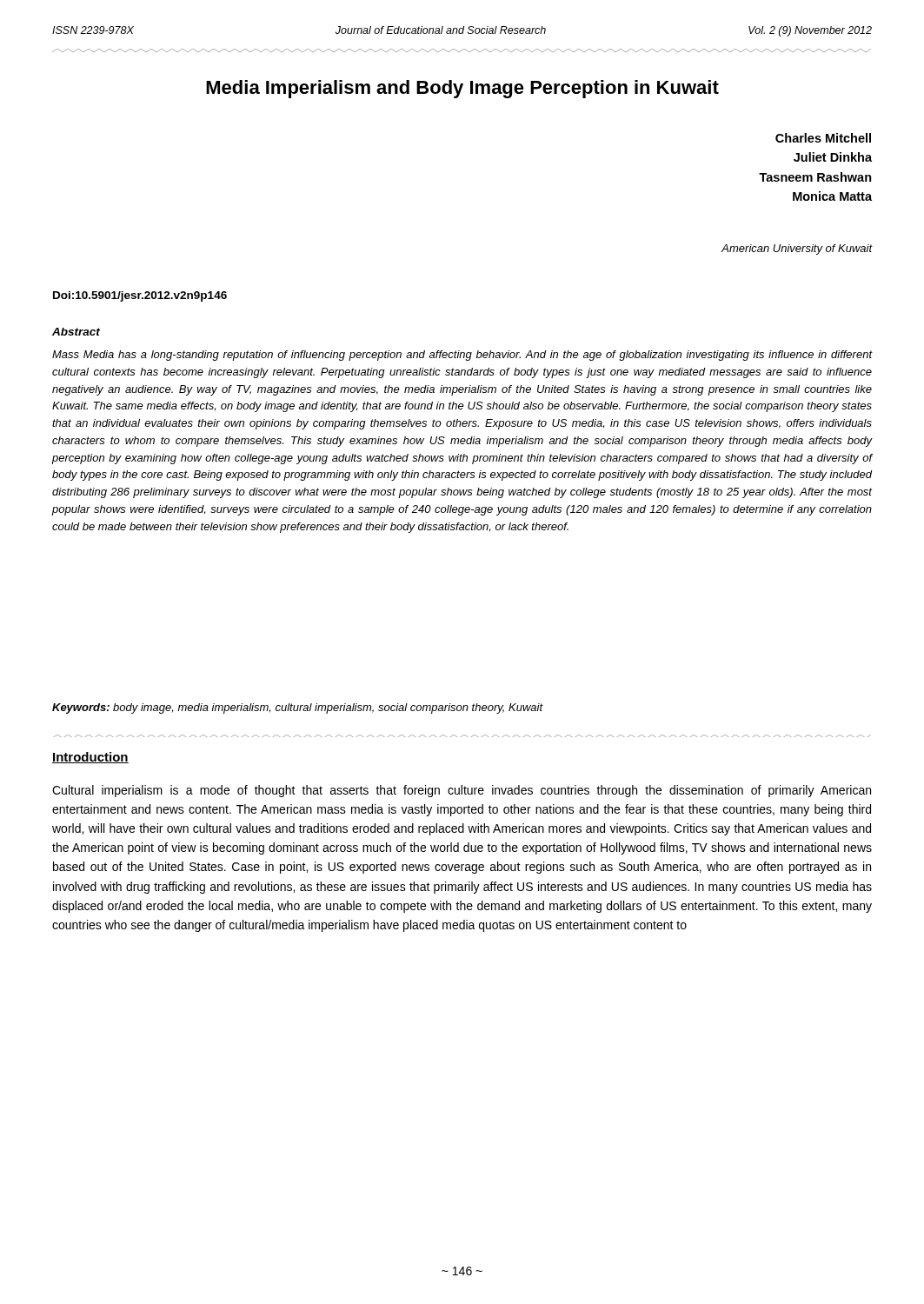Find the element starting "Cultural imperialism is a mode of thought that"
This screenshot has width=924, height=1304.
click(462, 858)
